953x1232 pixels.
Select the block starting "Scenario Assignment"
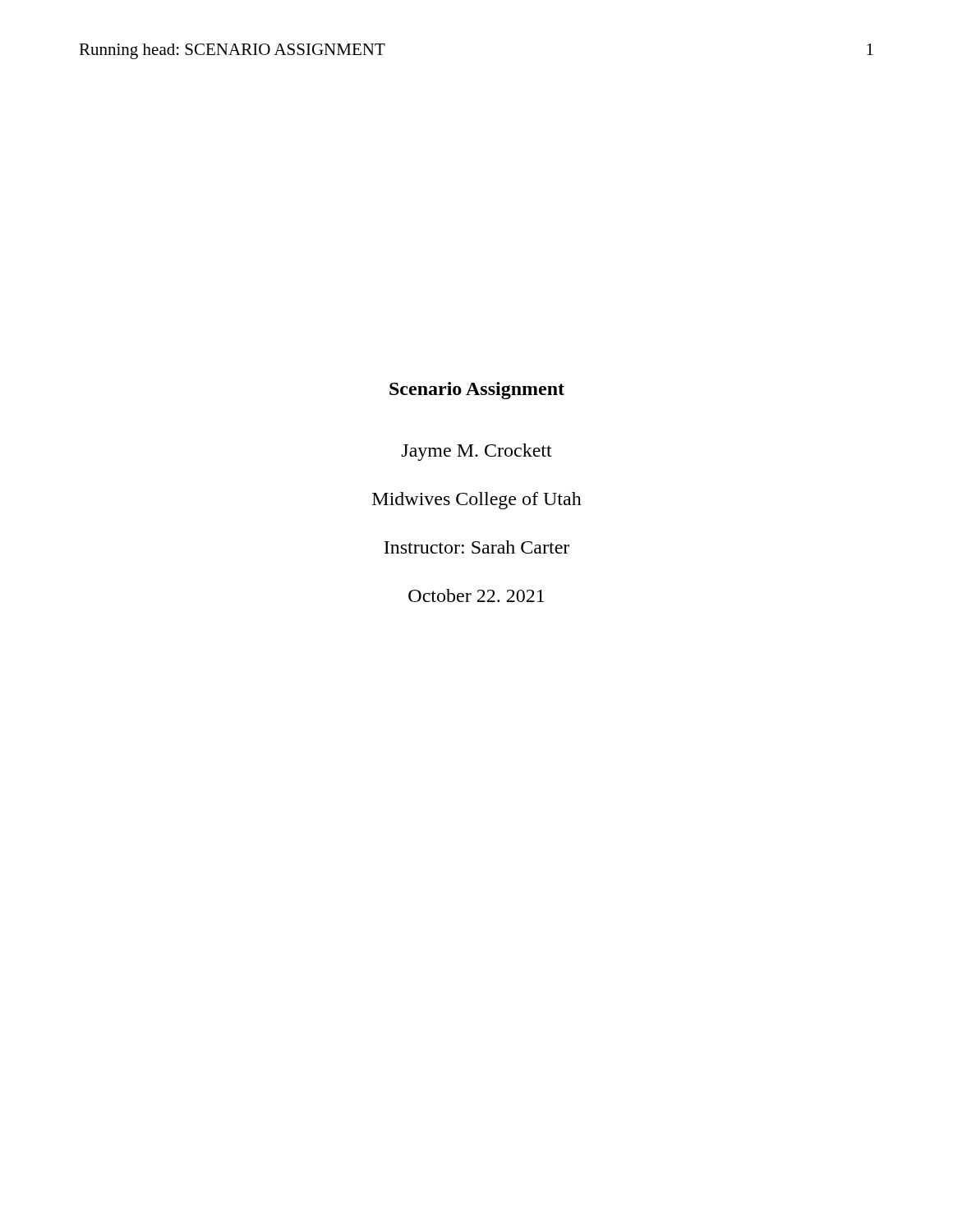tap(476, 389)
